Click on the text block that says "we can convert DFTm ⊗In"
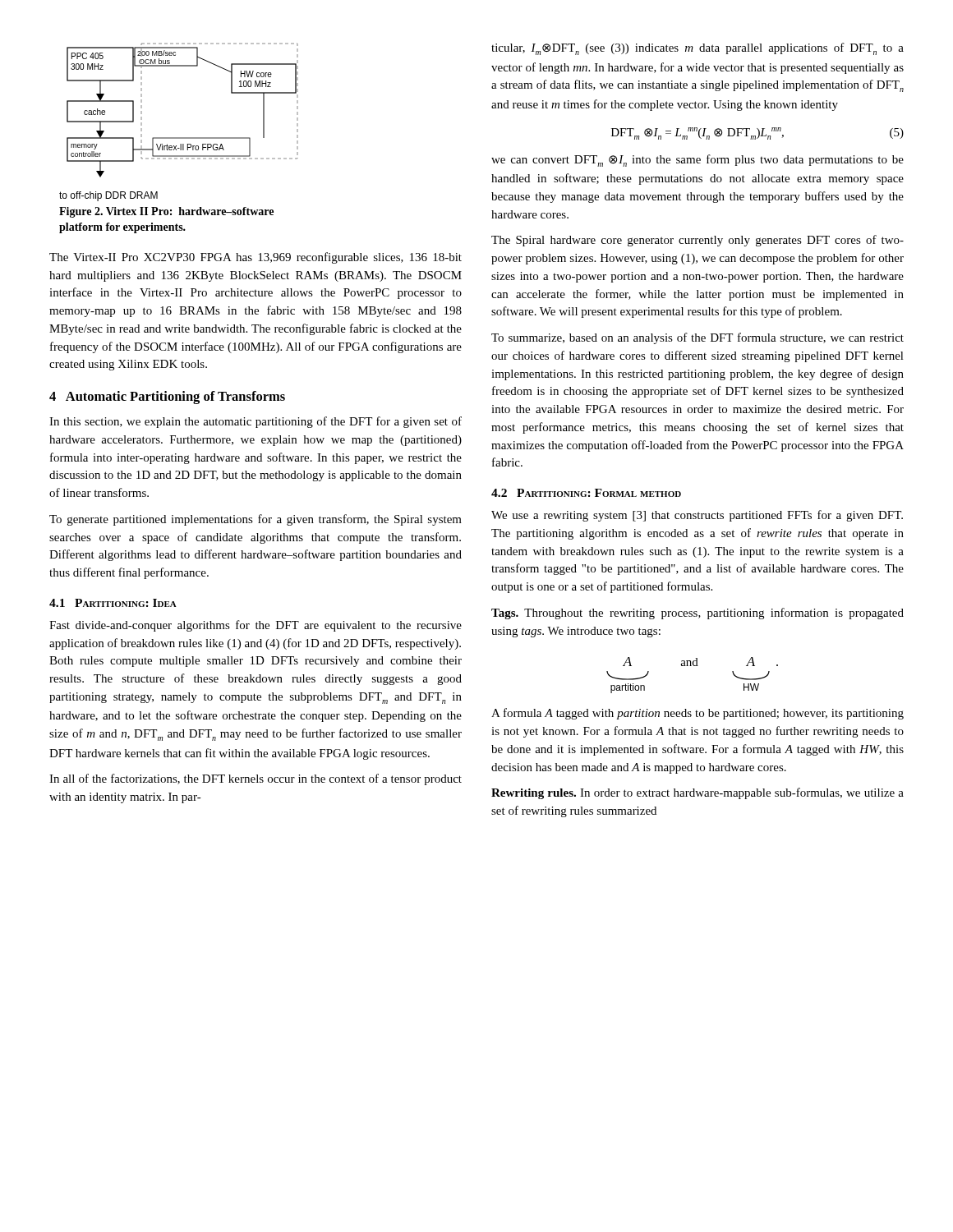953x1232 pixels. tap(698, 311)
